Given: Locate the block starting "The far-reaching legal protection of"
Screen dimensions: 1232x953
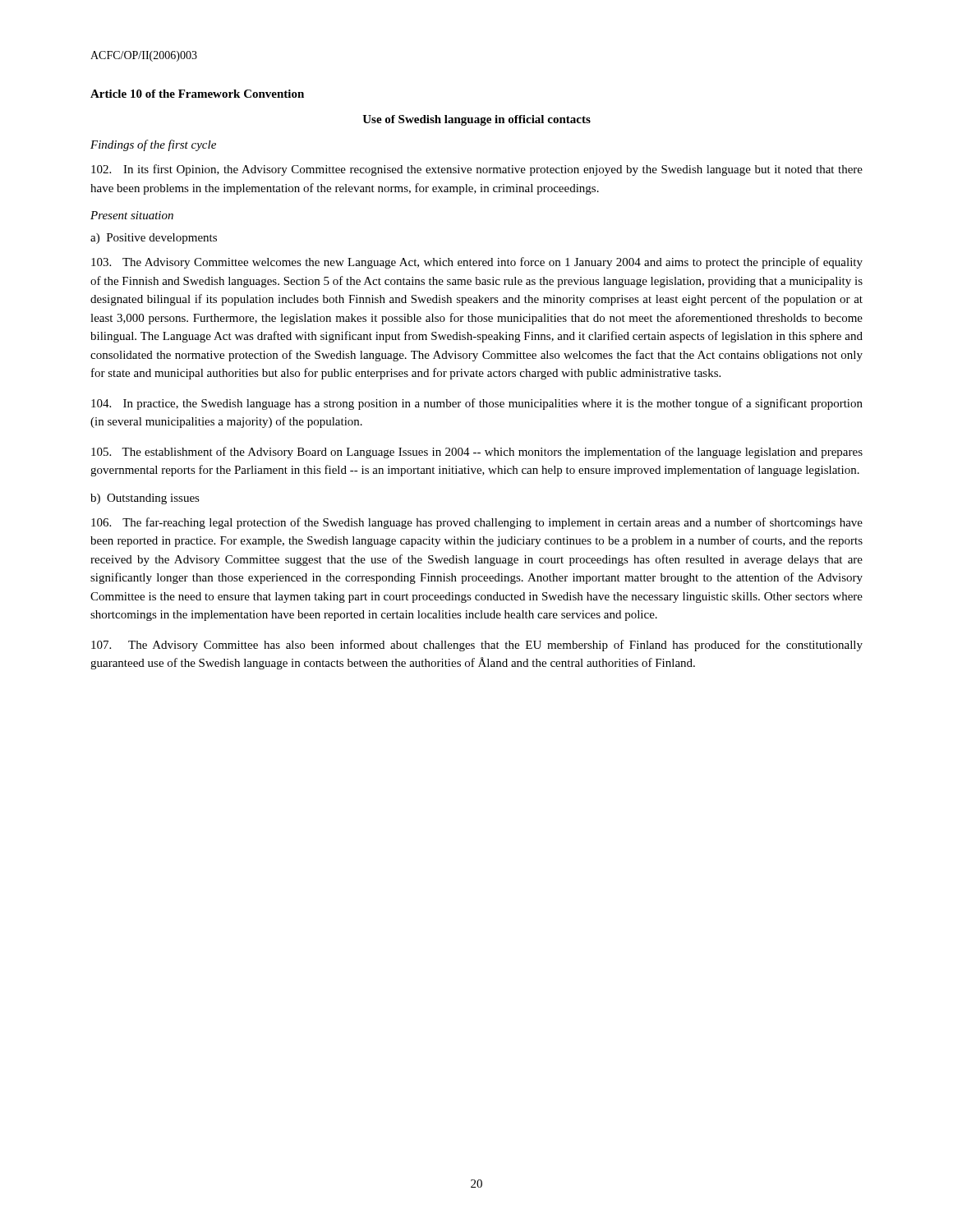Looking at the screenshot, I should [476, 568].
